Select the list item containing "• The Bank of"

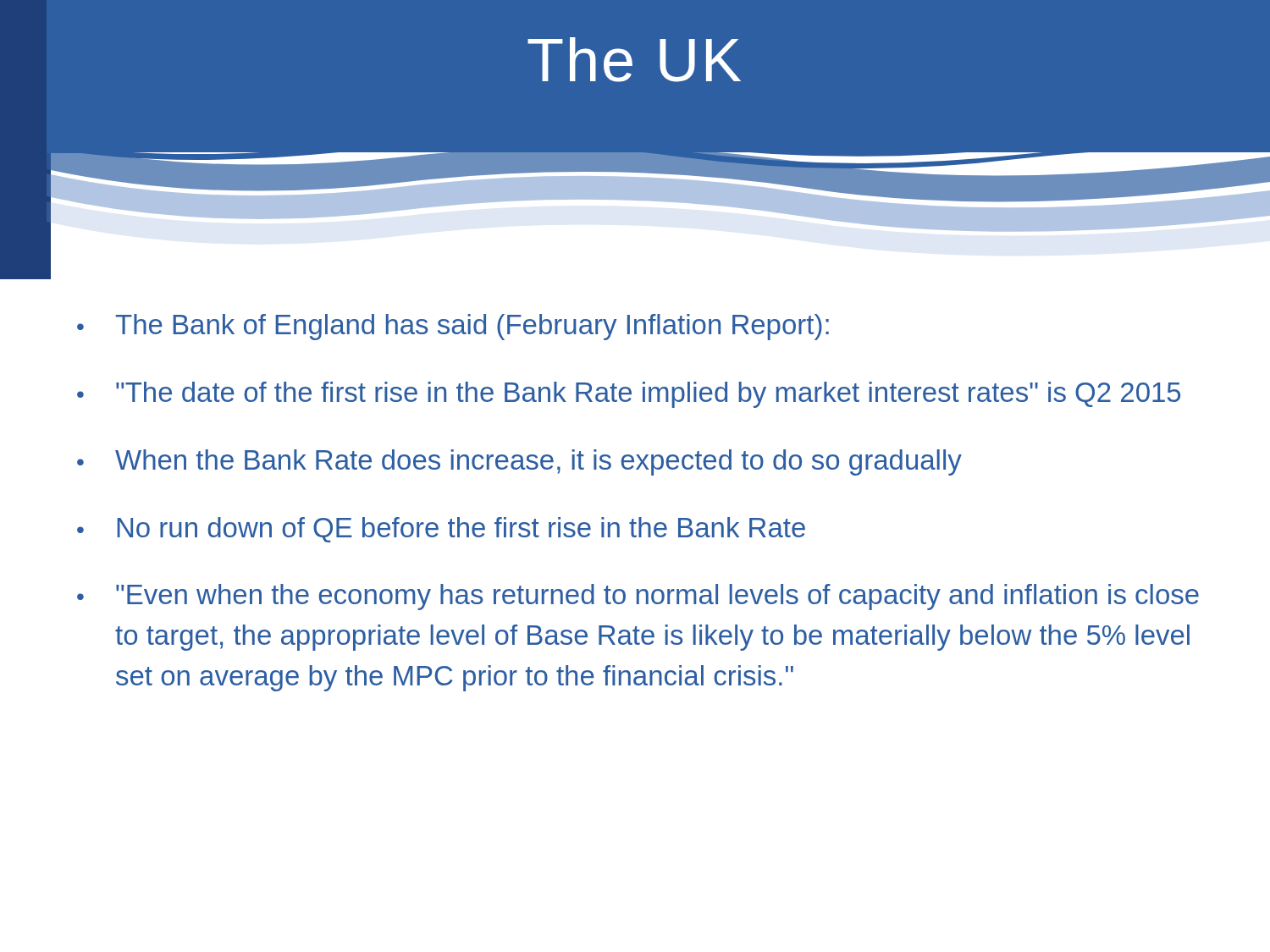643,325
